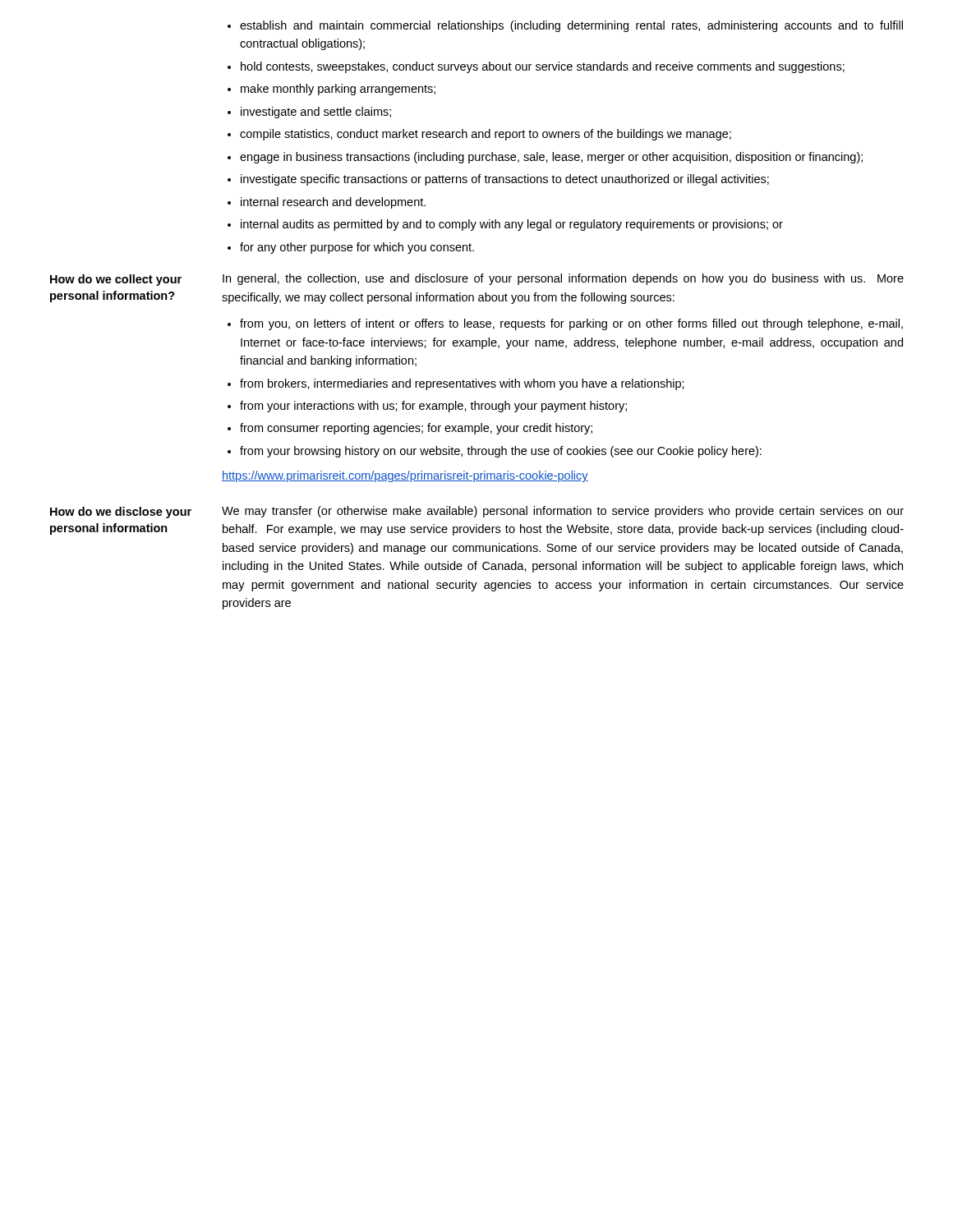Find the list item containing "for any other"
The width and height of the screenshot is (953, 1232).
357,248
